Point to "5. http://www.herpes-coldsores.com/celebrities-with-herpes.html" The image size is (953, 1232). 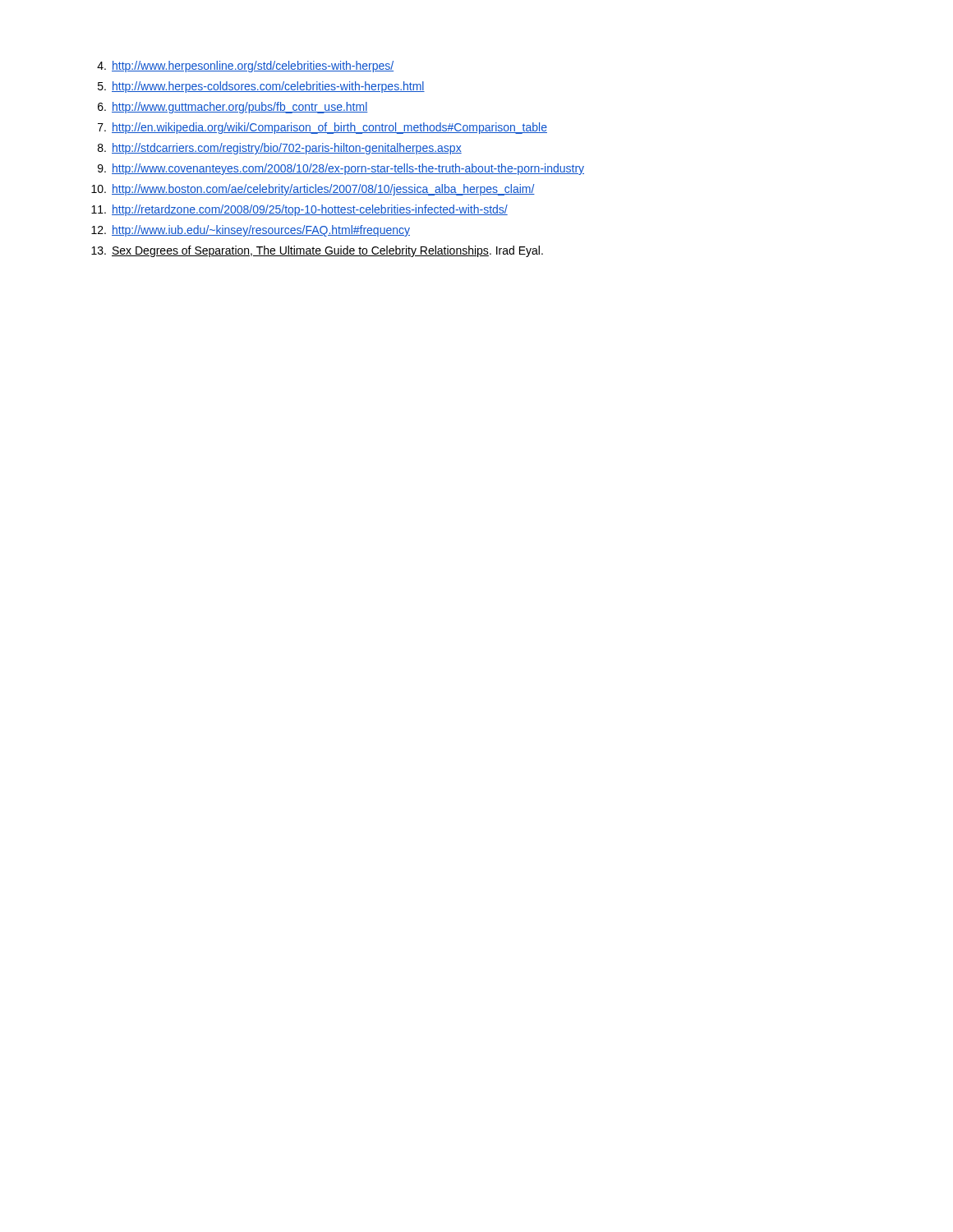click(x=253, y=87)
